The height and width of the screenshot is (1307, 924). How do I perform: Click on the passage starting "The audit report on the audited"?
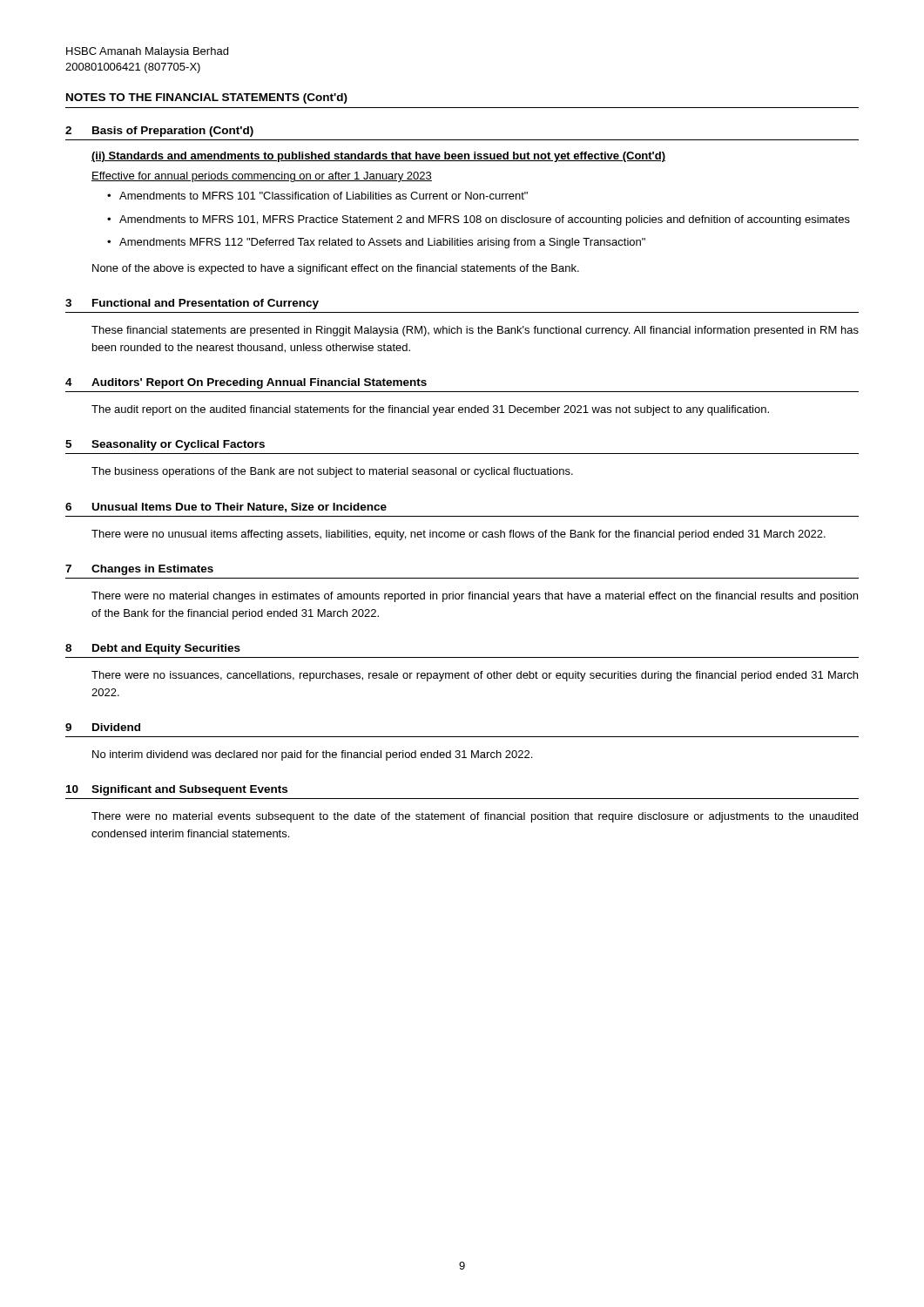click(x=431, y=409)
